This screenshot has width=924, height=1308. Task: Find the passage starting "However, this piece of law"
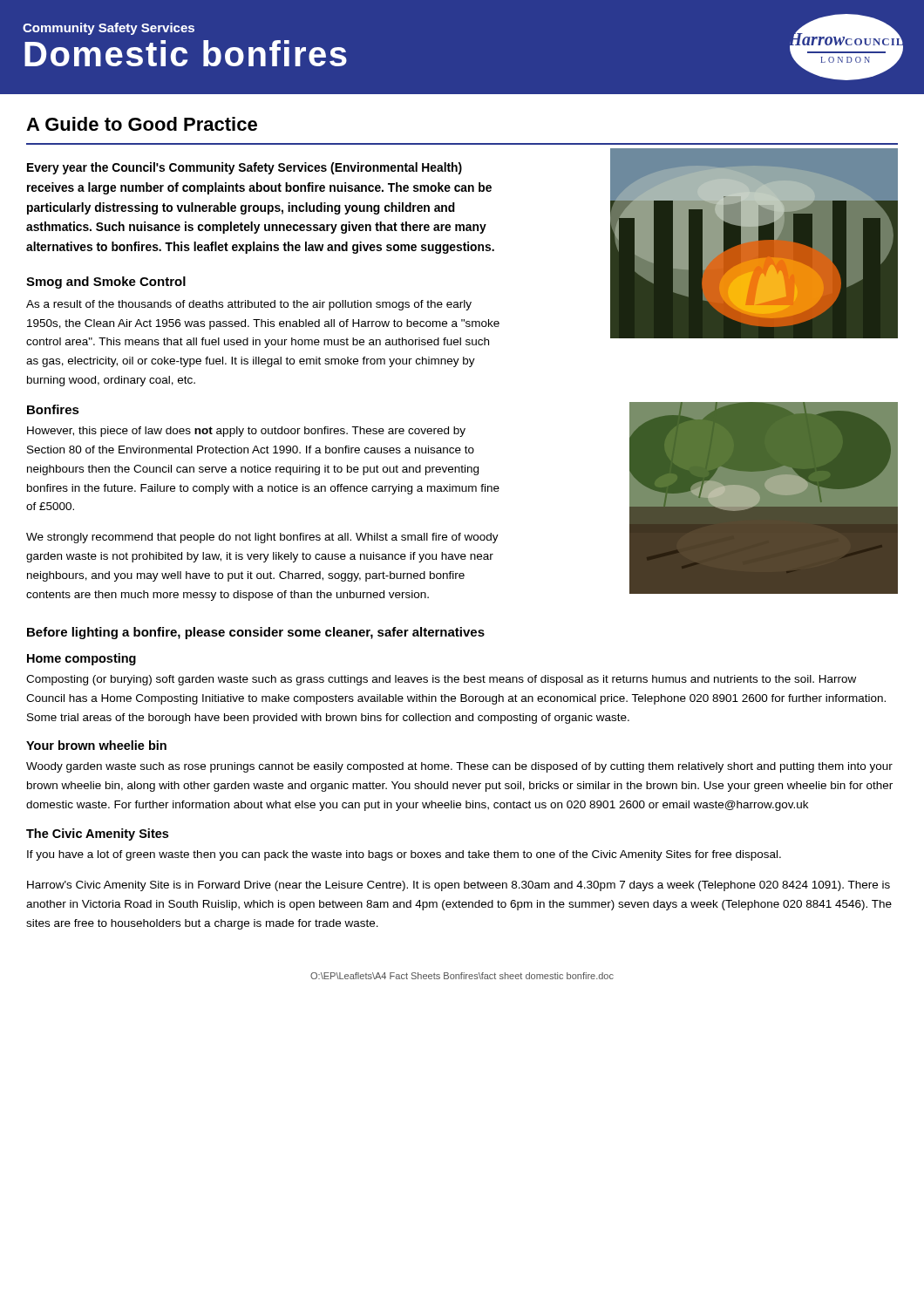[x=263, y=468]
